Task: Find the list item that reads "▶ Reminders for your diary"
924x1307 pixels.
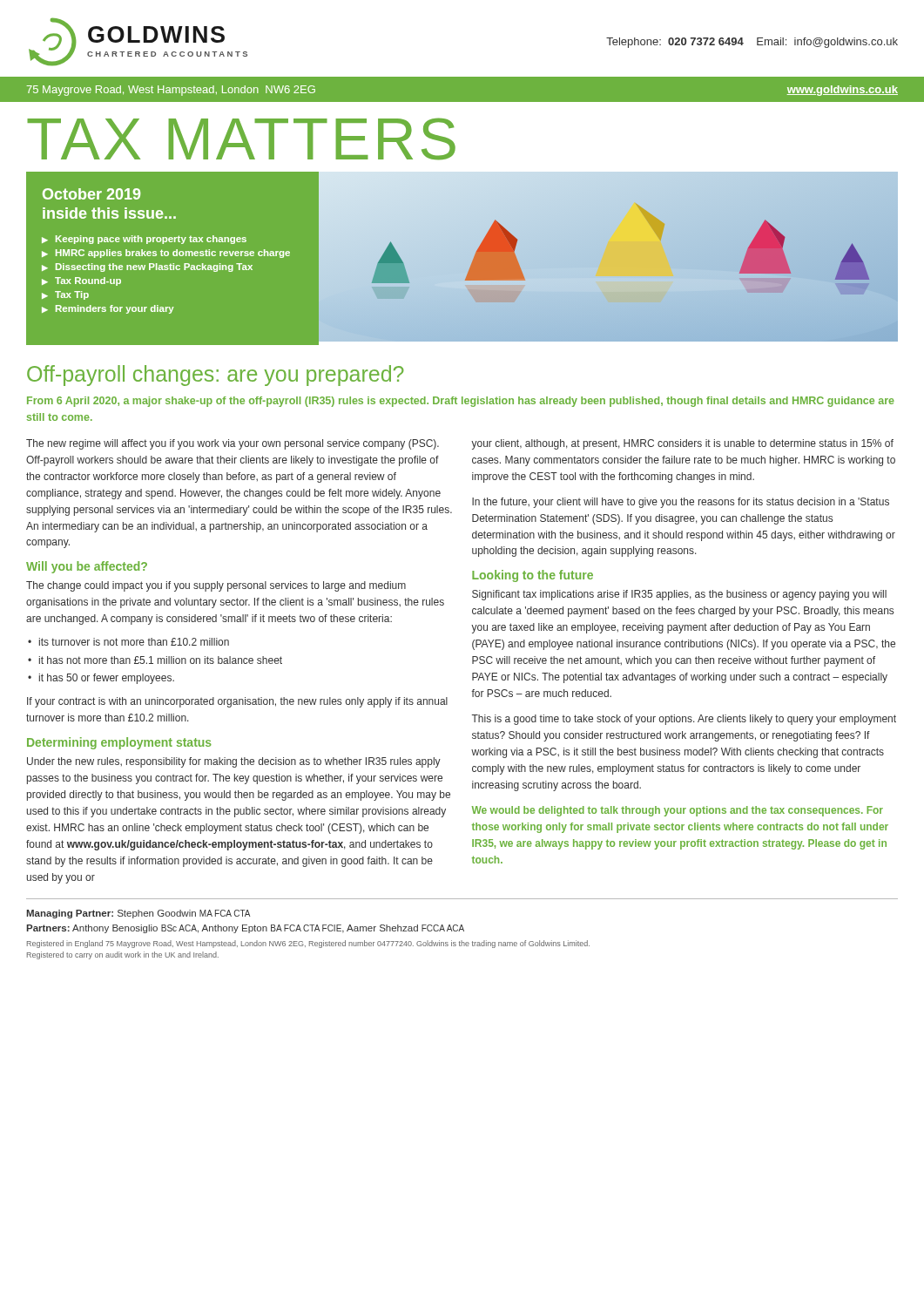Action: (x=108, y=309)
